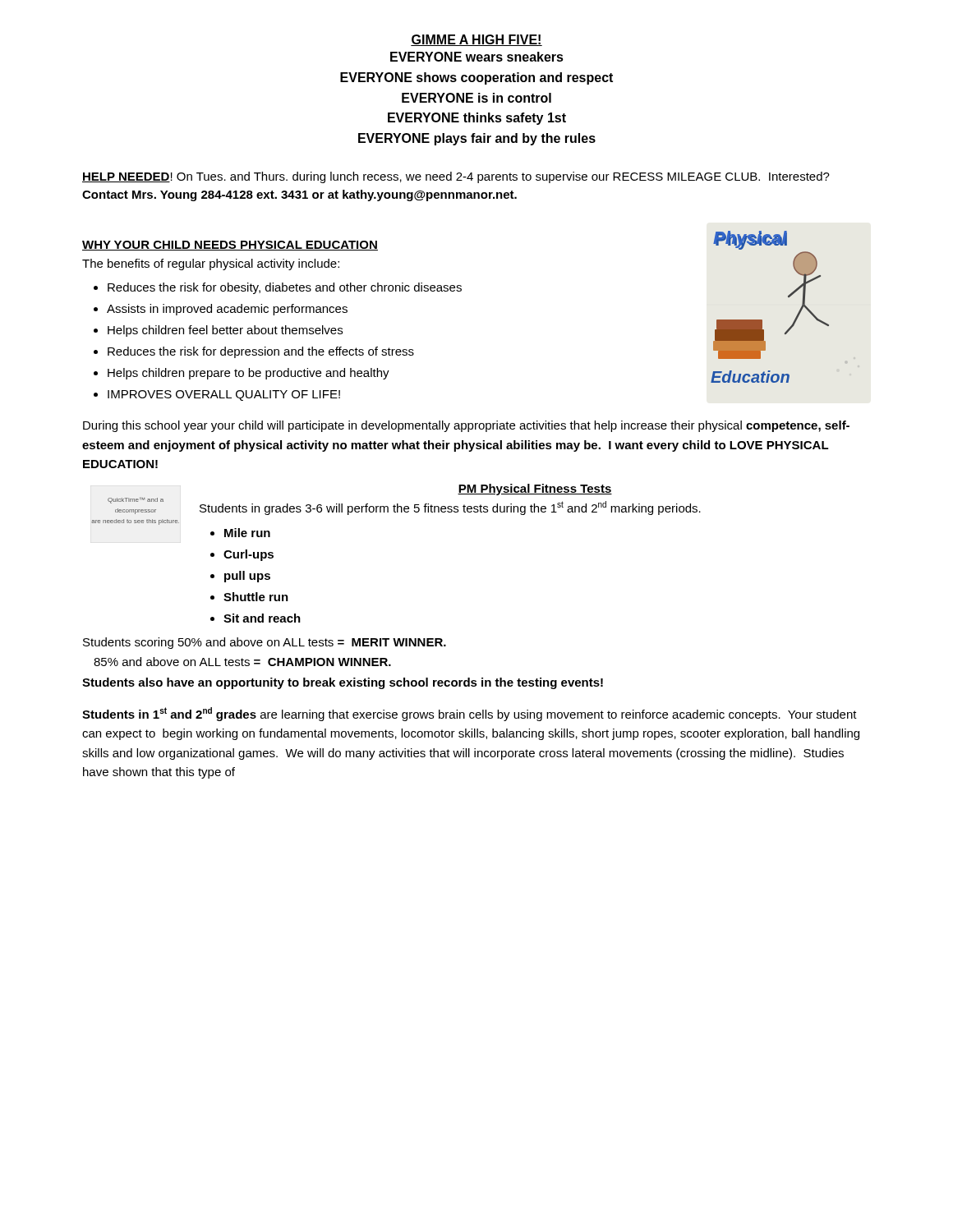Point to the block starting "85% and above on"
Image resolution: width=953 pixels, height=1232 pixels.
click(x=243, y=662)
